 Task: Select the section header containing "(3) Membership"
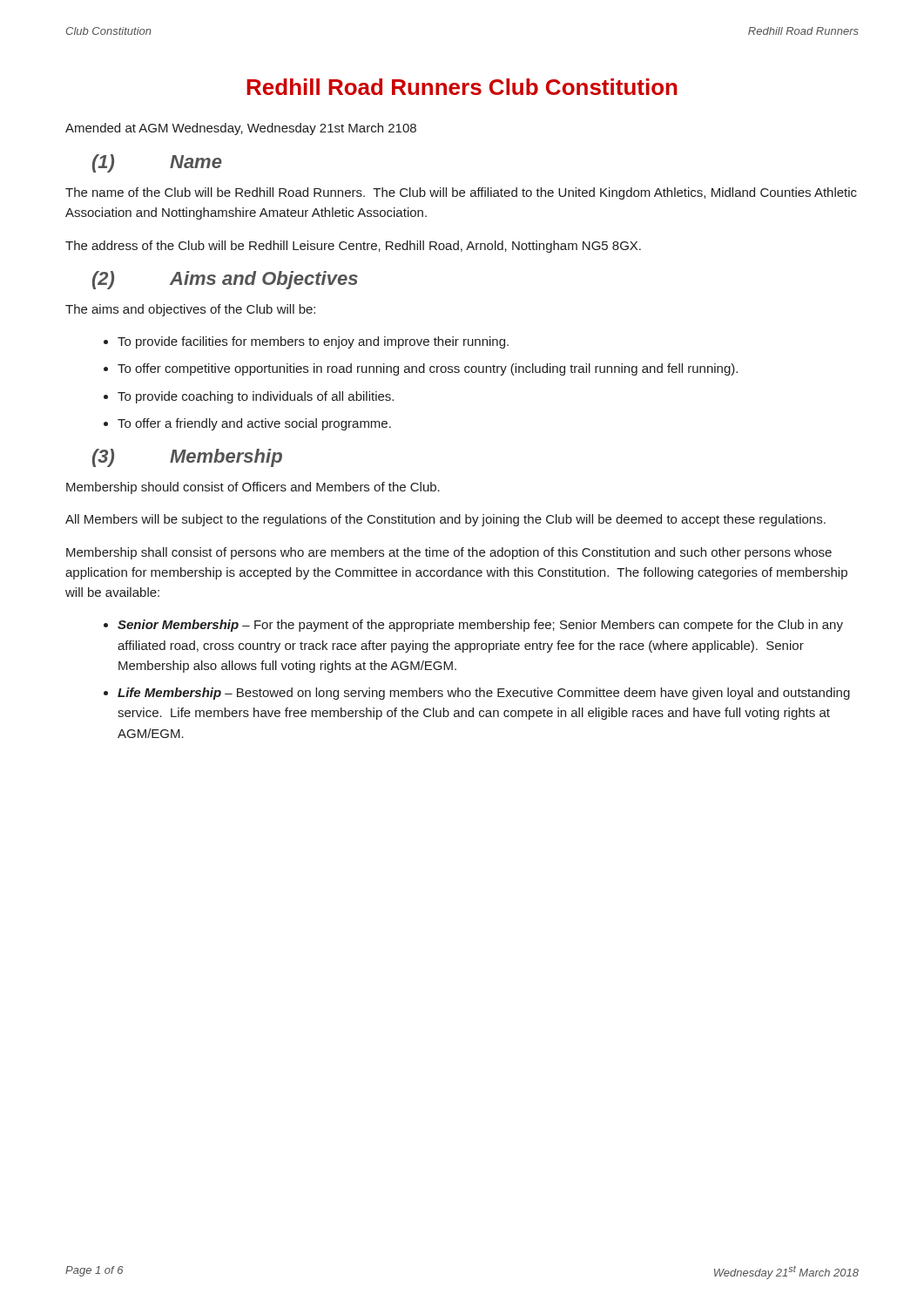[174, 457]
